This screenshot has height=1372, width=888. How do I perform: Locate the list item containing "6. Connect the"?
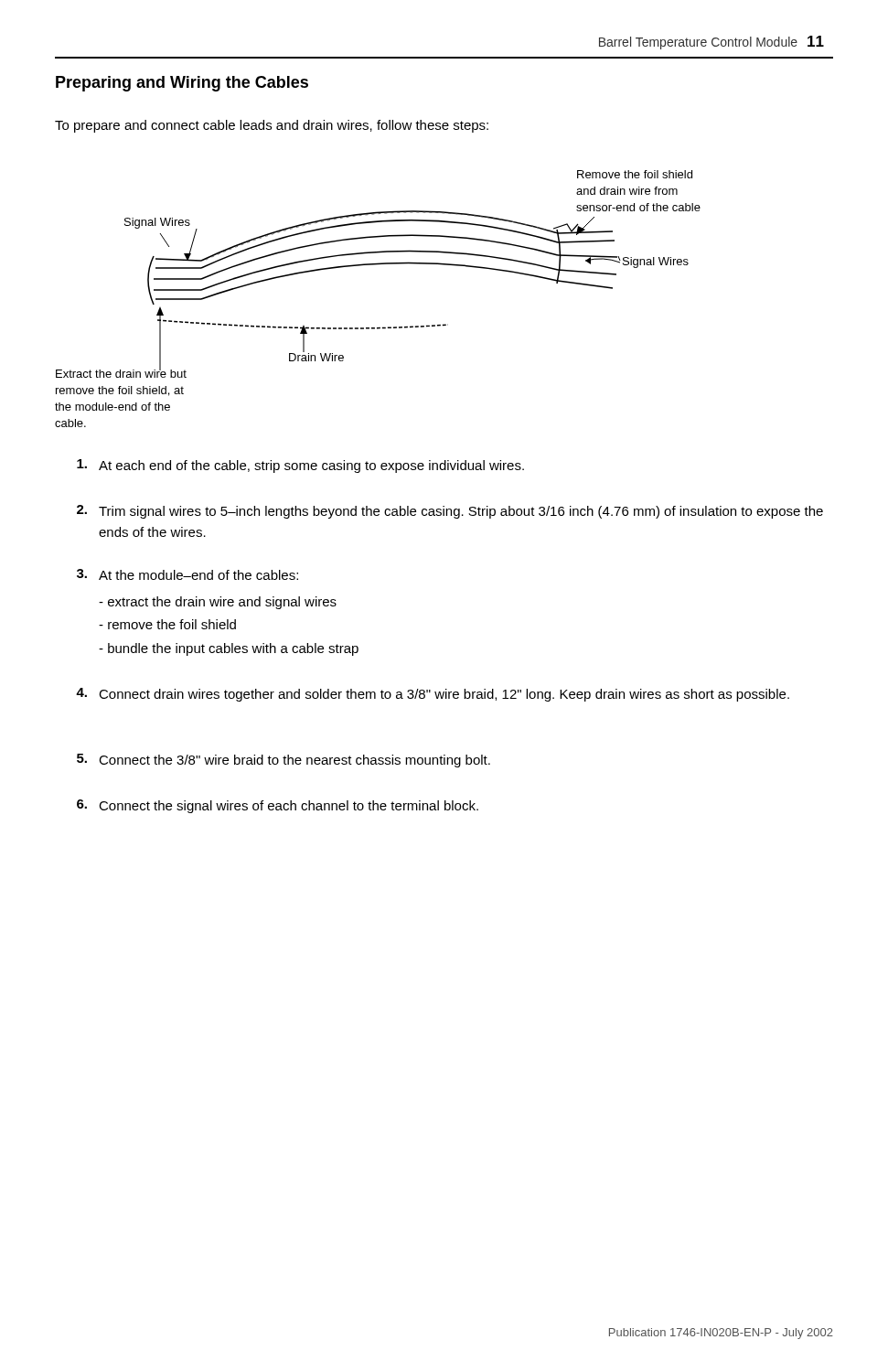tap(444, 806)
